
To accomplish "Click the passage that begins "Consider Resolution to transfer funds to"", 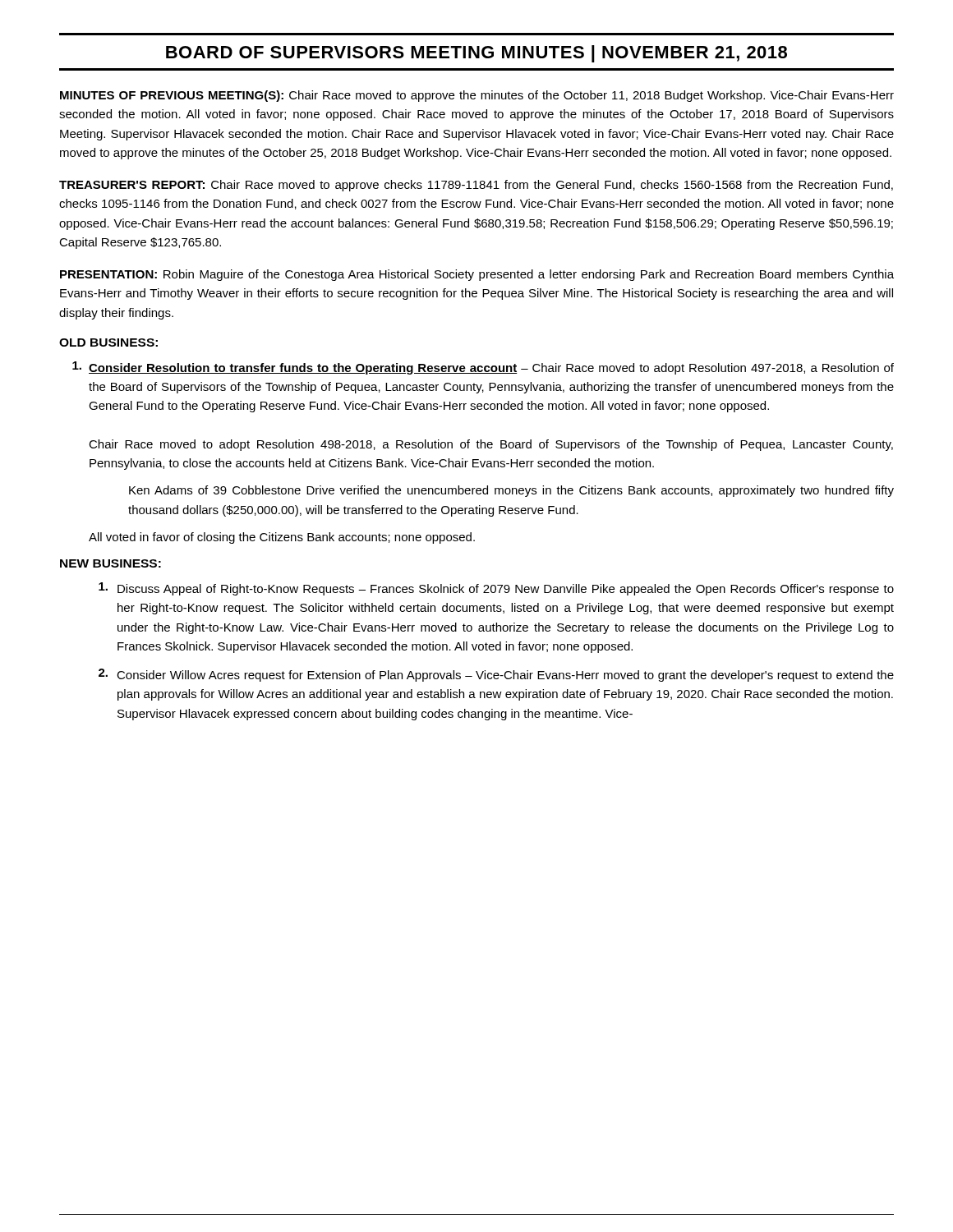I will tap(476, 452).
